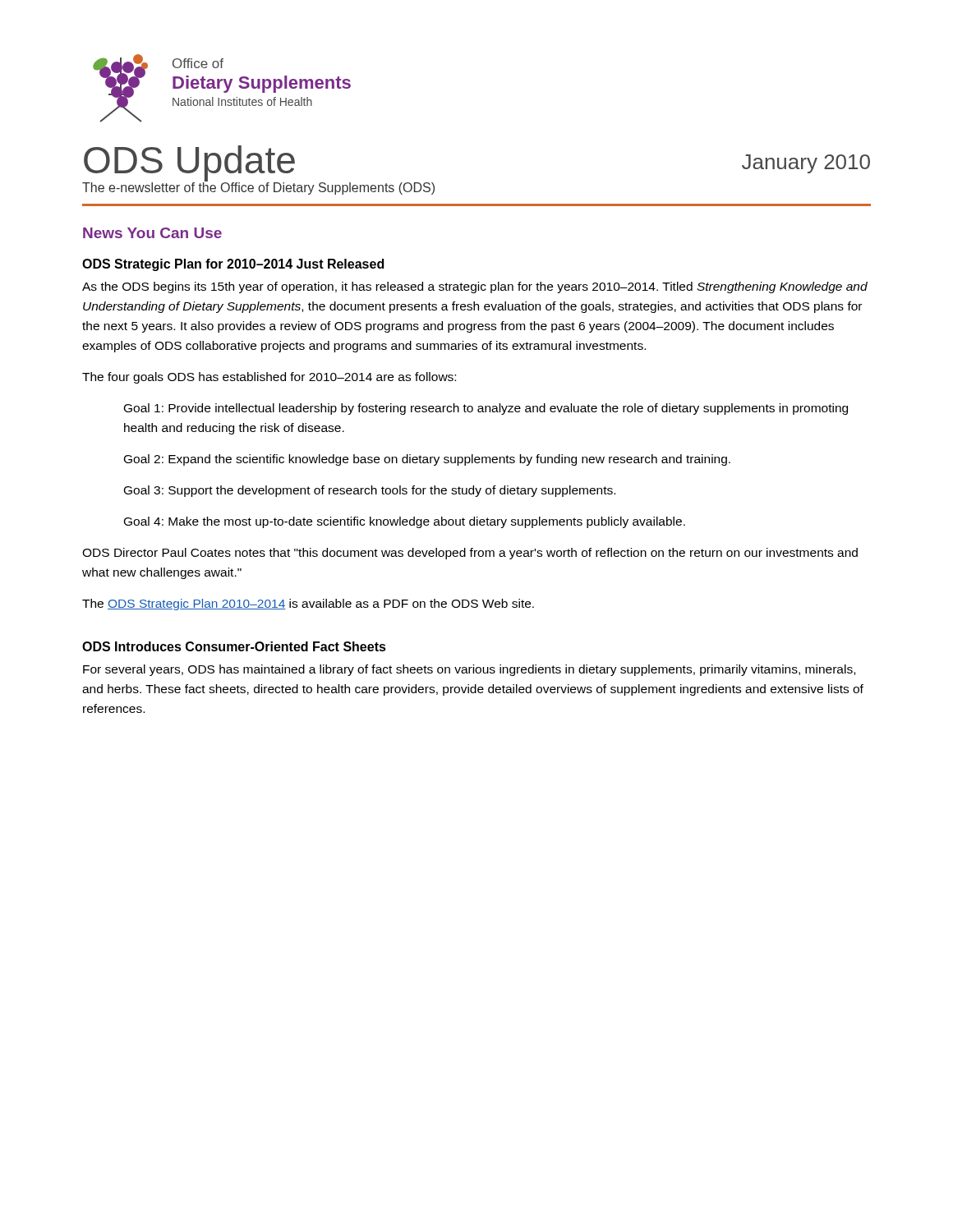
Task: Point to the block beginning "For several years, ODS has"
Action: point(473,689)
